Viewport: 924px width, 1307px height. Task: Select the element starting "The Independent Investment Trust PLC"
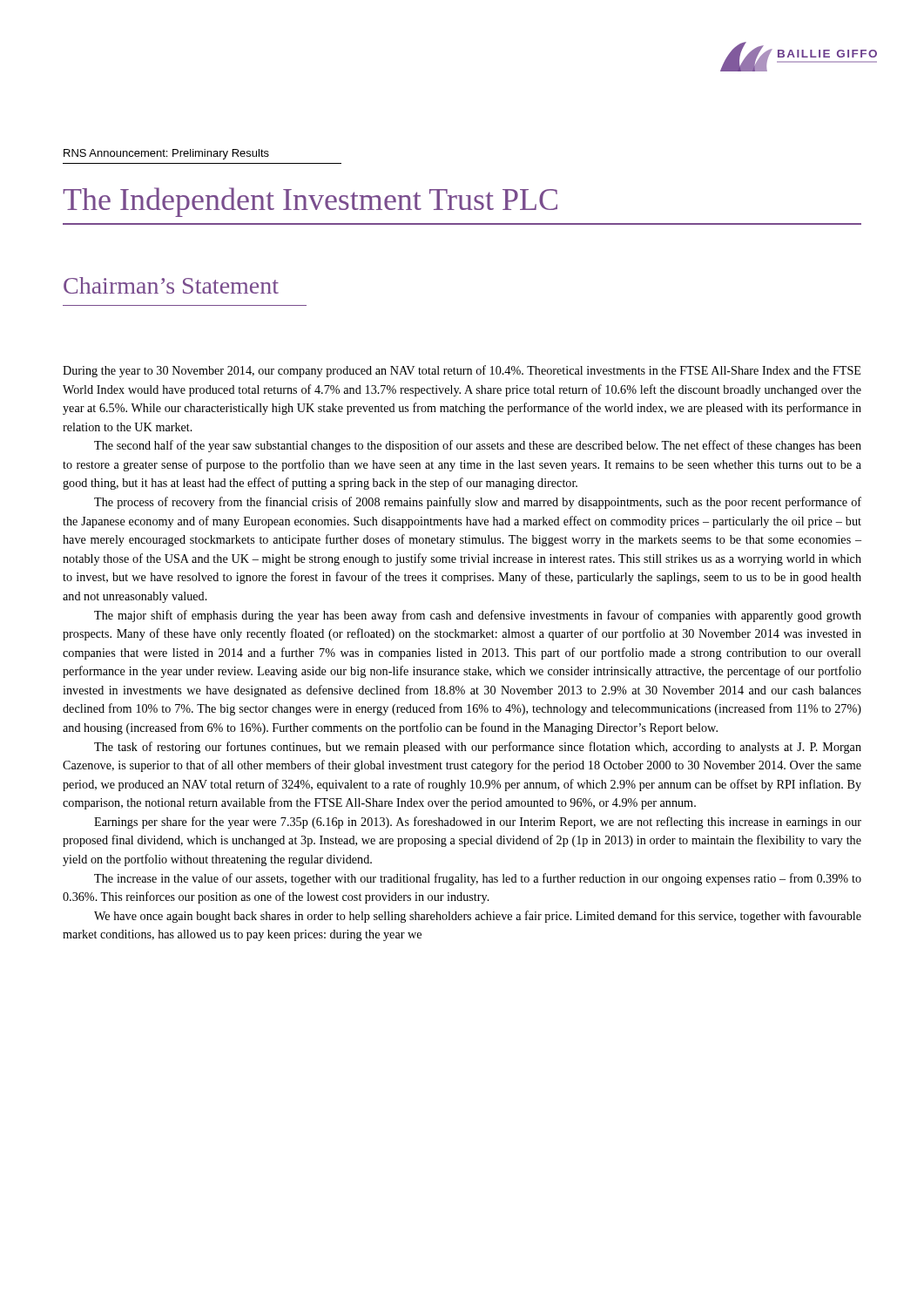coord(462,204)
